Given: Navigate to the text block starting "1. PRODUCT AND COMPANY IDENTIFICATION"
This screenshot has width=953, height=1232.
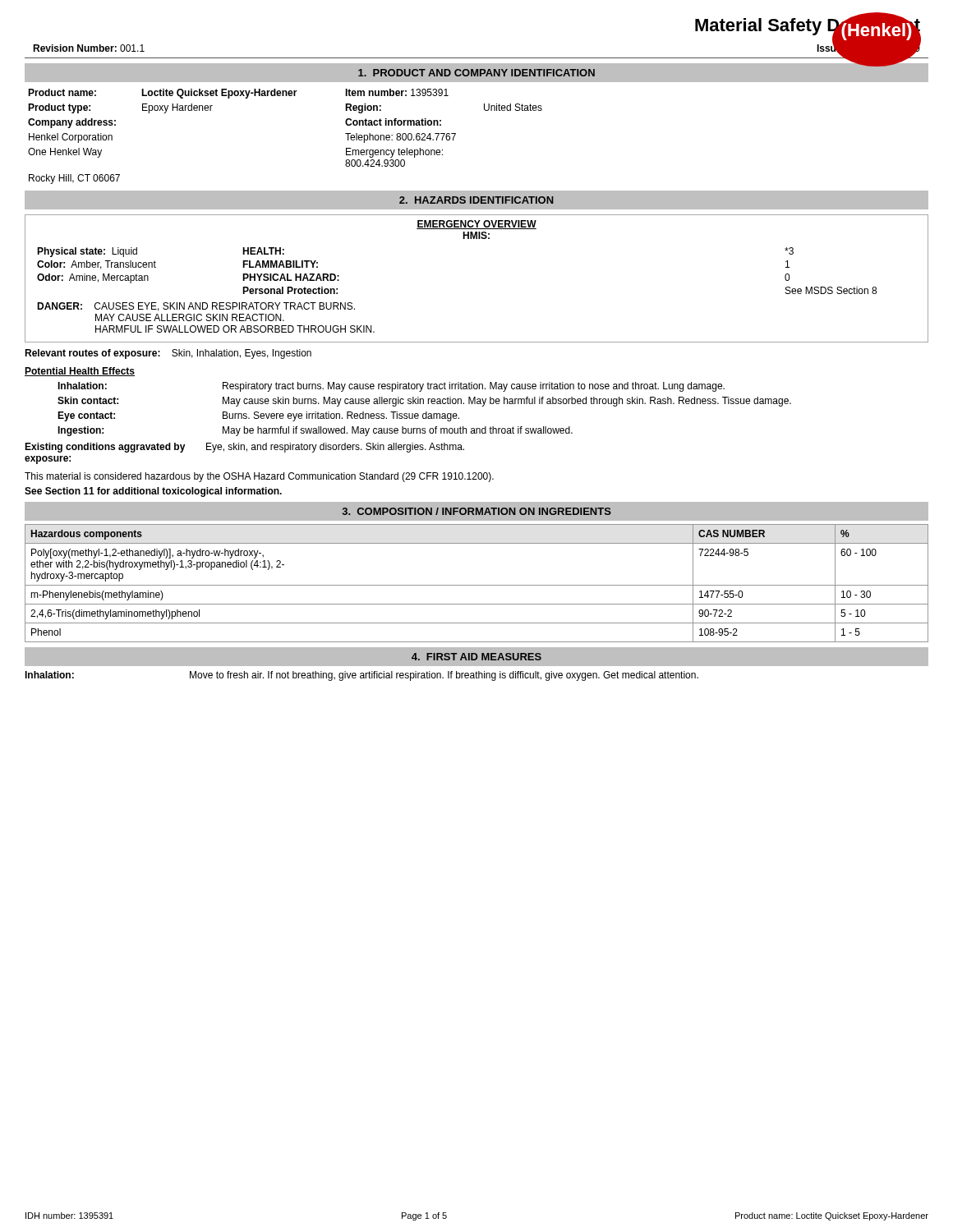Looking at the screenshot, I should [476, 73].
